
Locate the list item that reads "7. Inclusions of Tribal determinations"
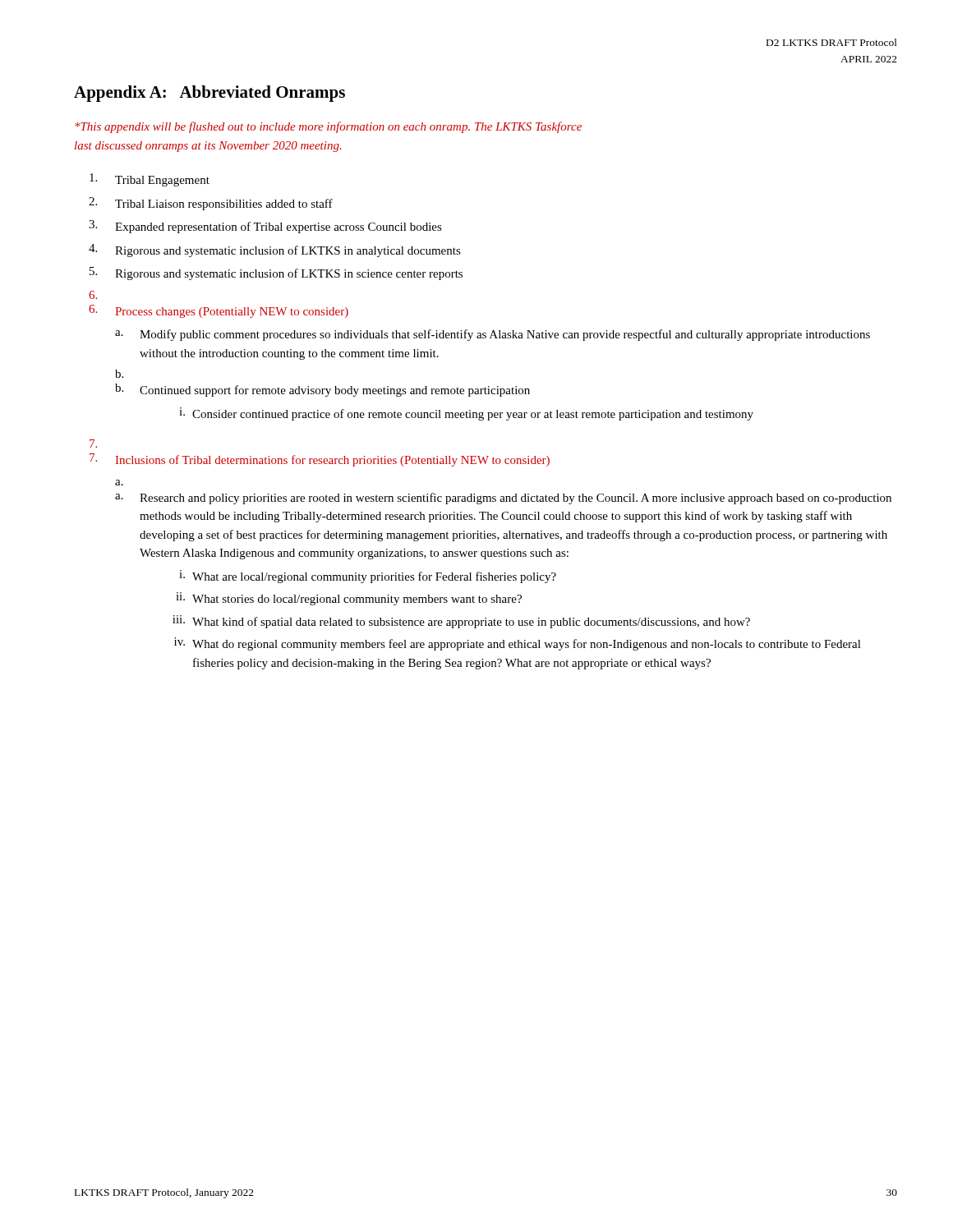[493, 566]
